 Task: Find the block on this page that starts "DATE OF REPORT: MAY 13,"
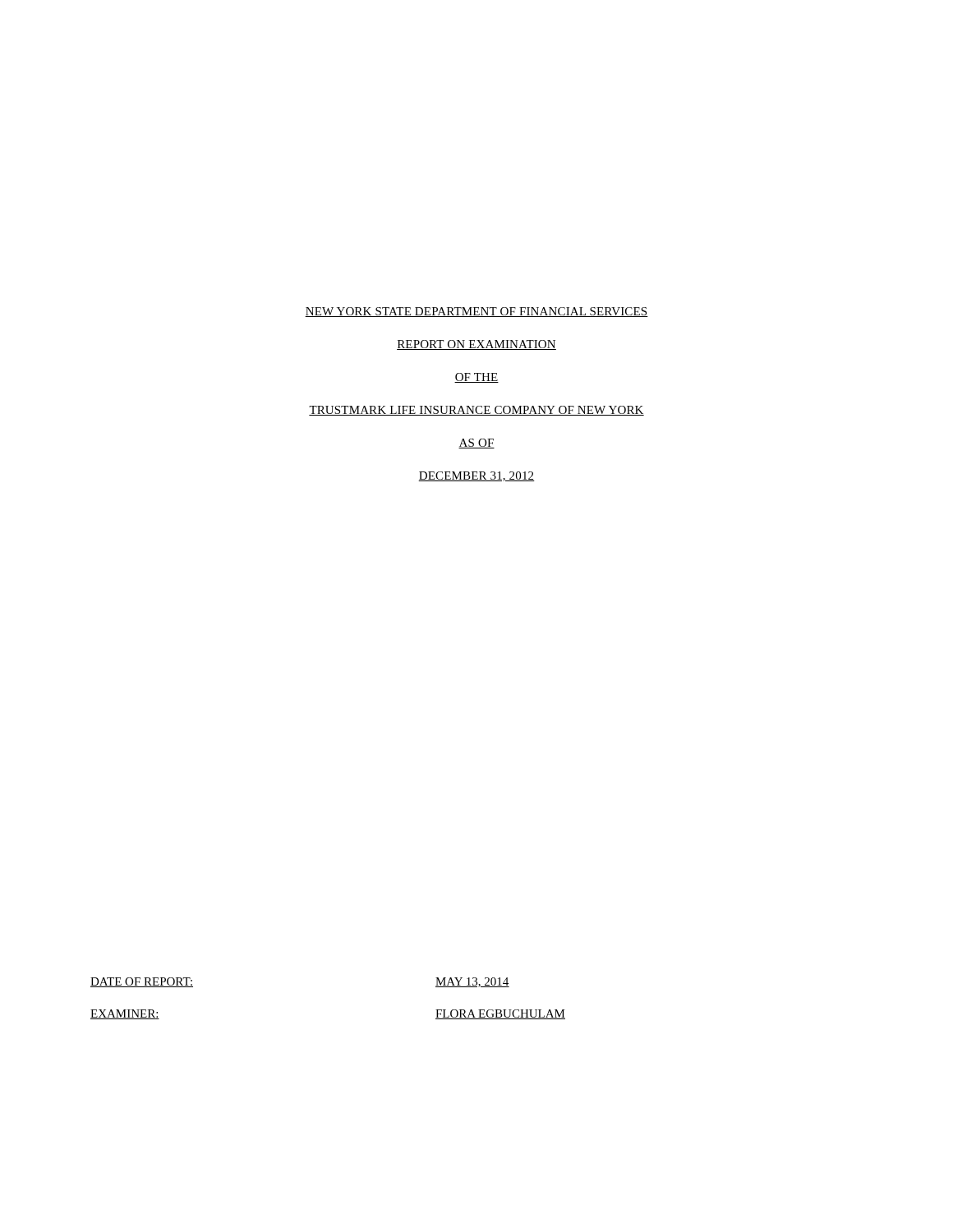tap(139, 982)
